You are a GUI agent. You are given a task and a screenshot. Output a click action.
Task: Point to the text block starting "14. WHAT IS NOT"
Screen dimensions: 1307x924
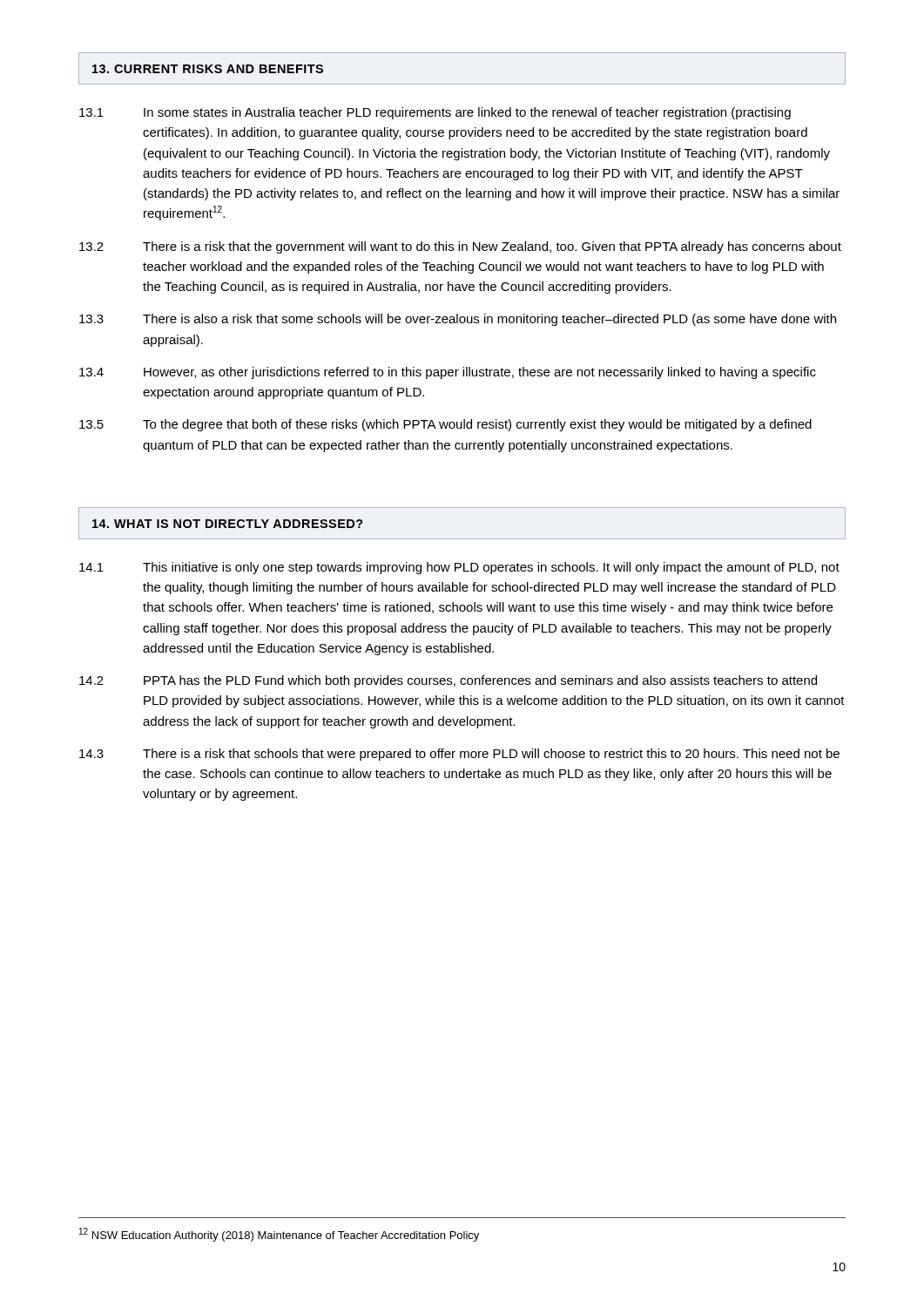click(x=228, y=523)
